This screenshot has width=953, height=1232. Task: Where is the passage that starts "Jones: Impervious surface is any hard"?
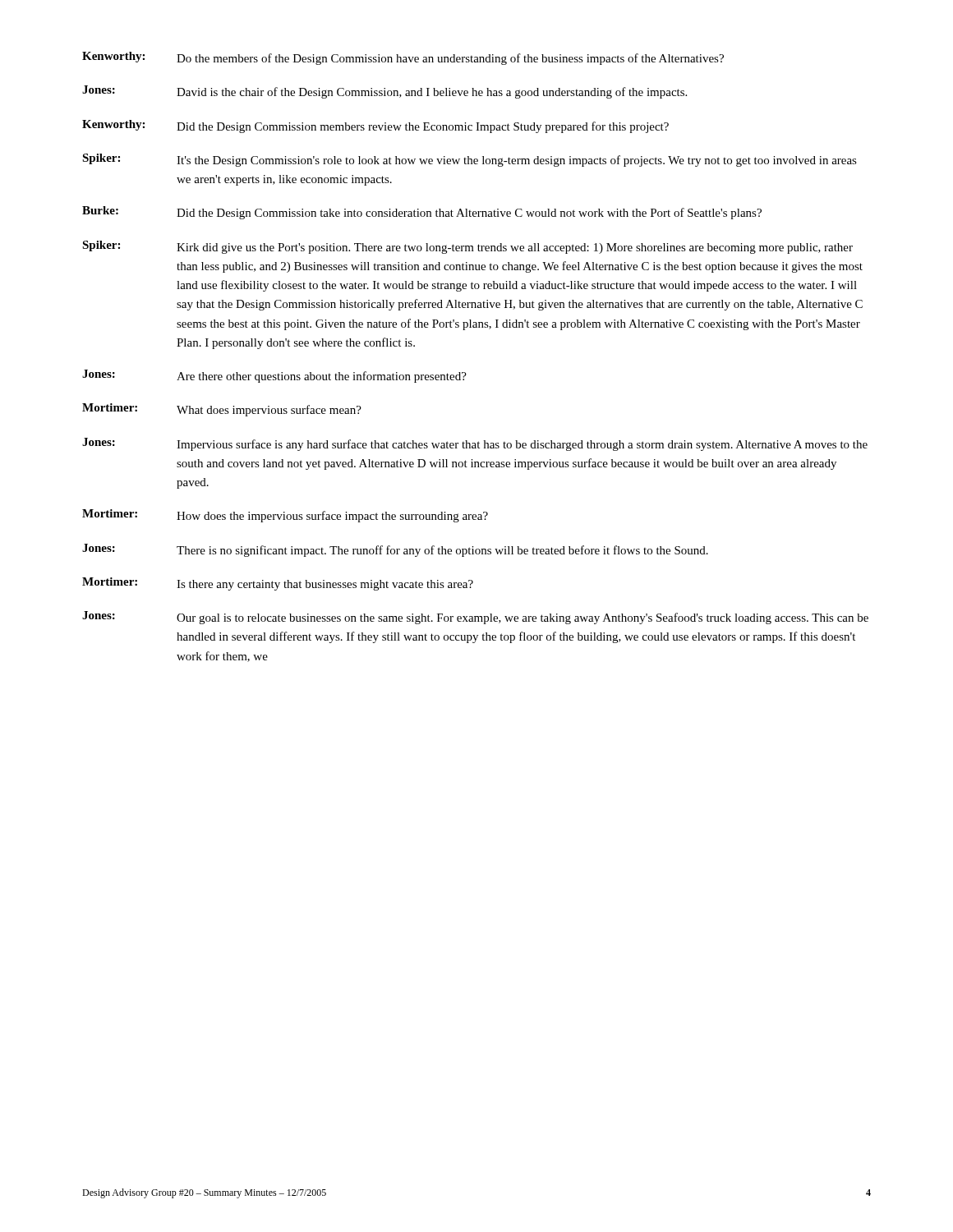[476, 464]
